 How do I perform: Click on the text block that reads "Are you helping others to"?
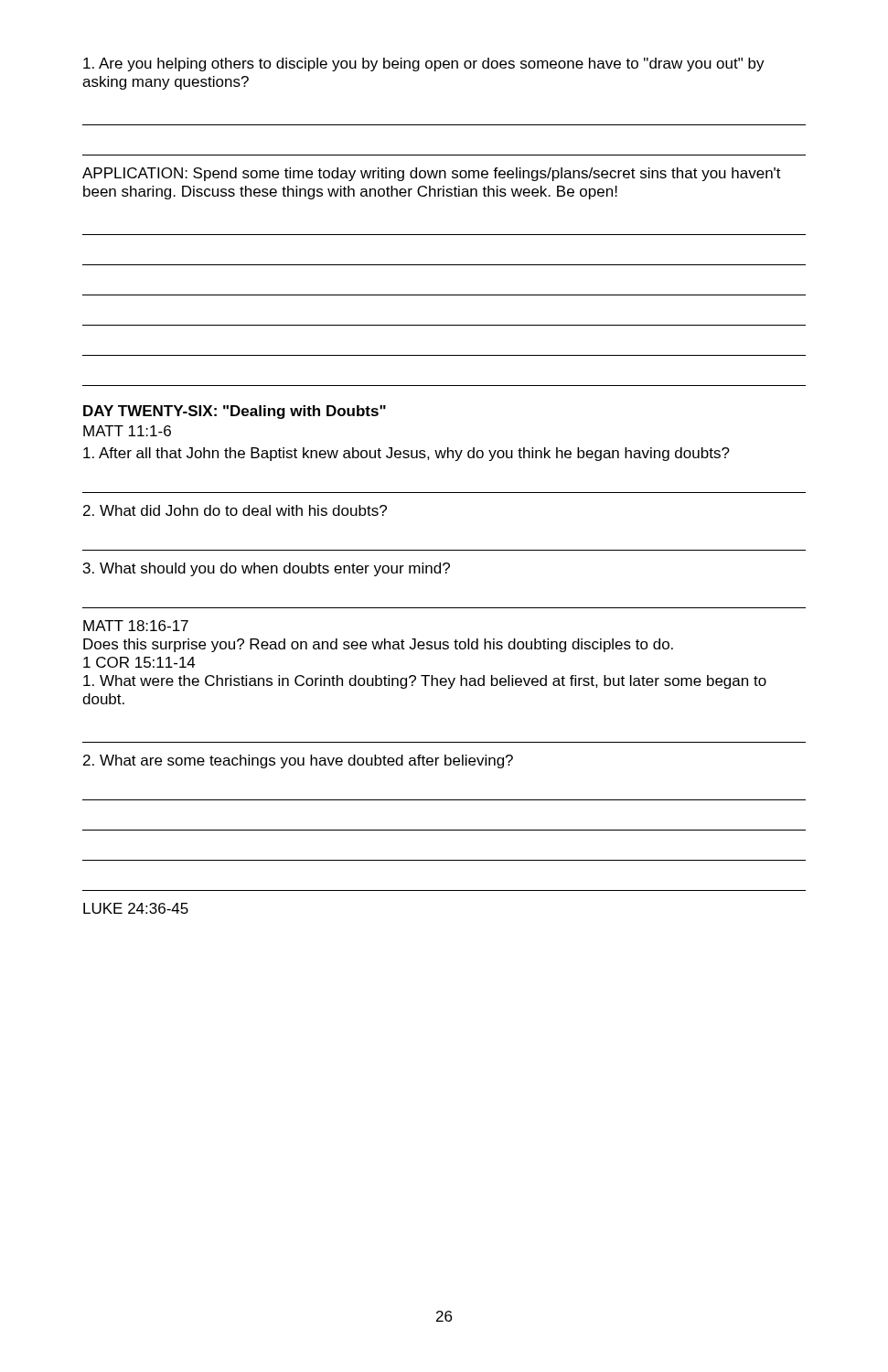click(423, 73)
